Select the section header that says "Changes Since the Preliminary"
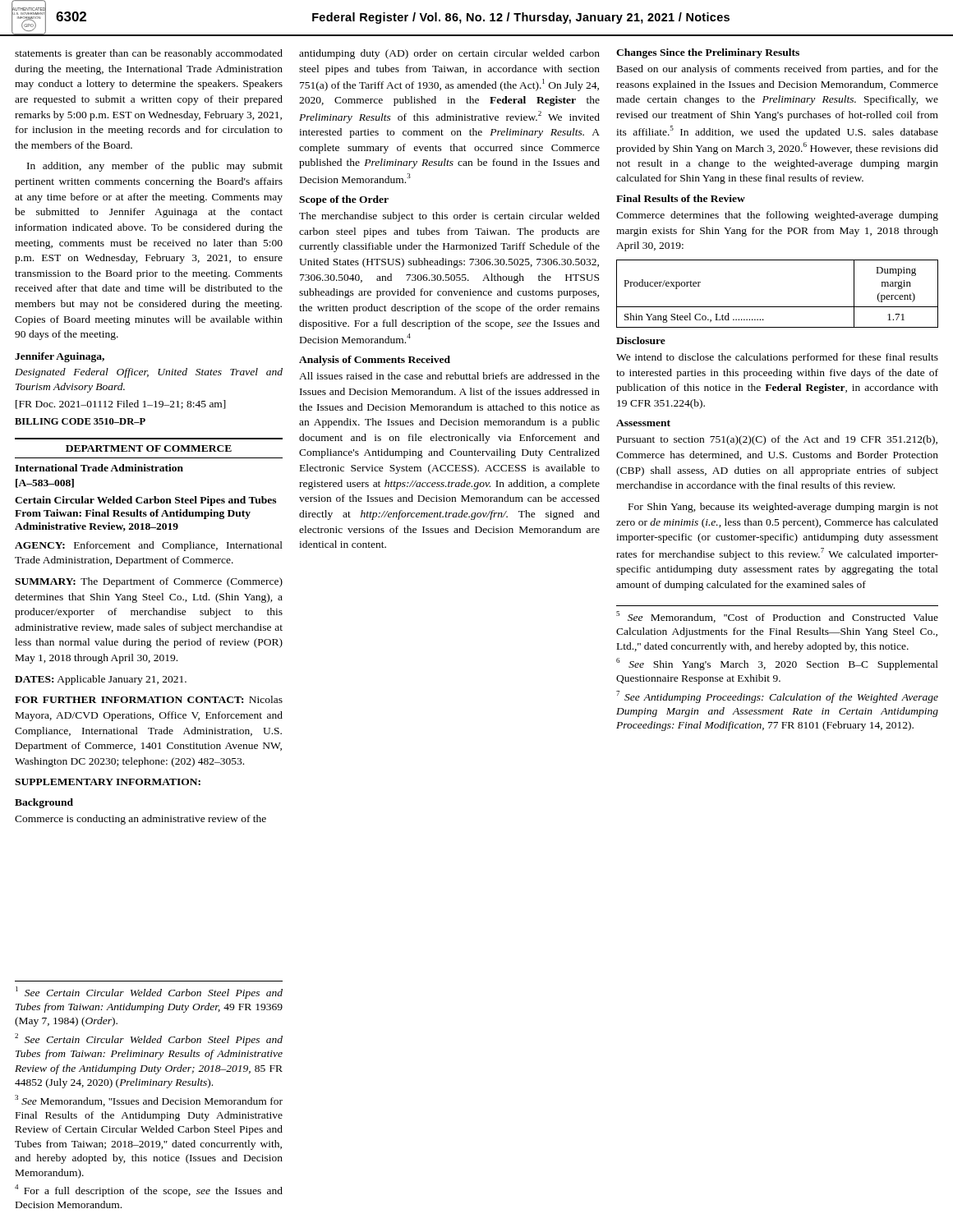Image resolution: width=953 pixels, height=1232 pixels. click(x=708, y=52)
